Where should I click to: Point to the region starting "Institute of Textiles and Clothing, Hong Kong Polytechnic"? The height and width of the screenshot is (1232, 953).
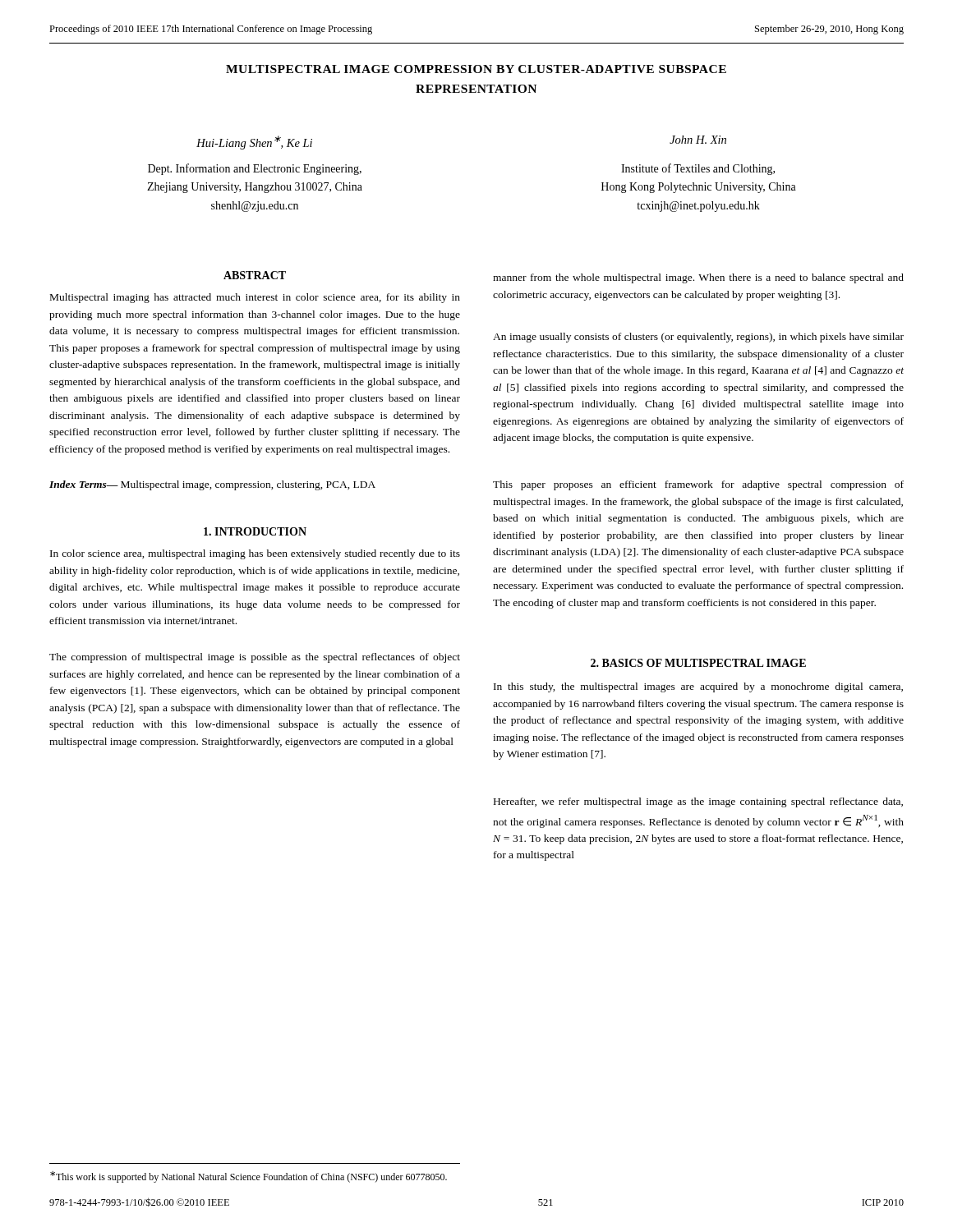[698, 187]
